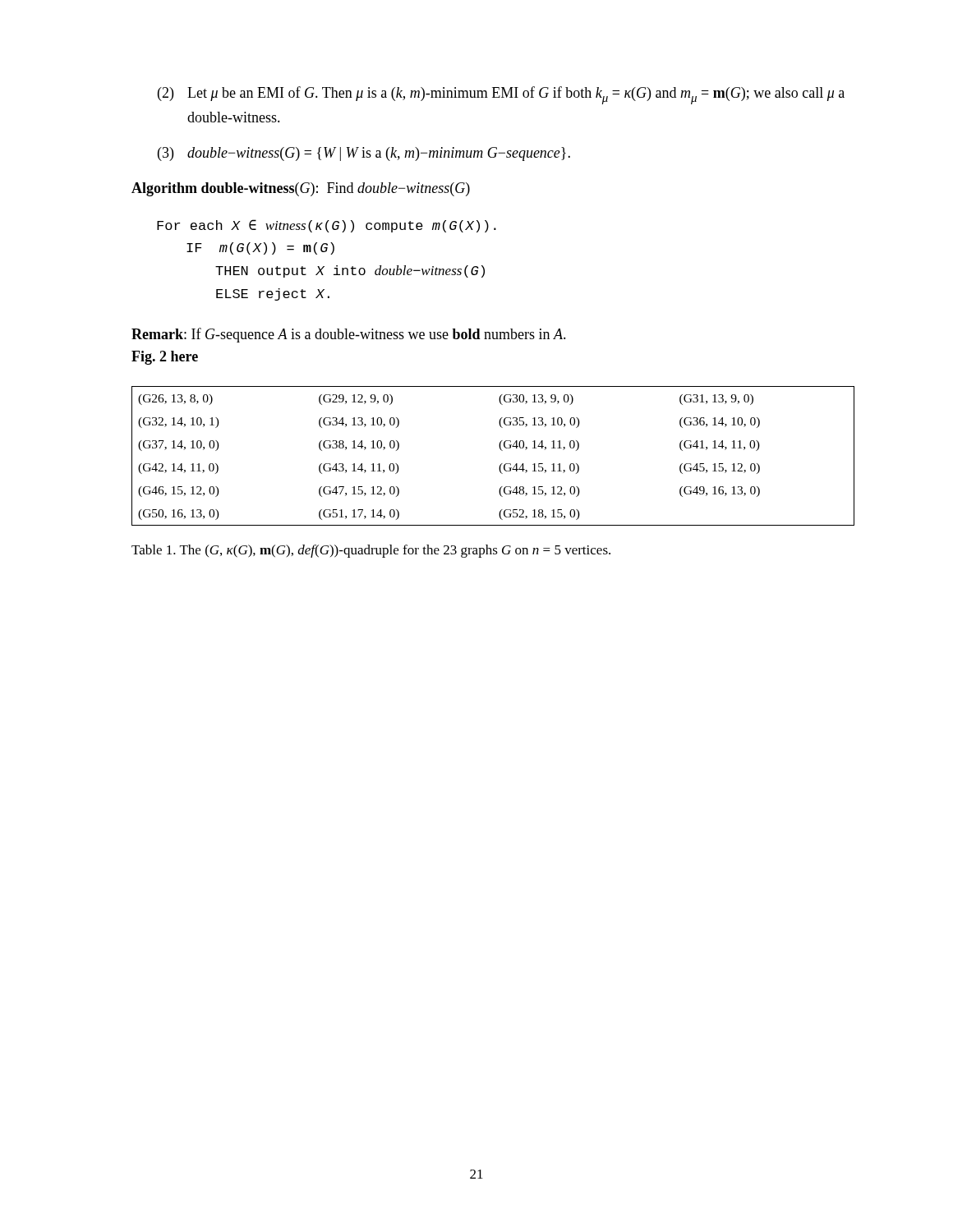
Task: Locate the region starting "(3) double−witness(G) = {W | W"
Action: 493,153
